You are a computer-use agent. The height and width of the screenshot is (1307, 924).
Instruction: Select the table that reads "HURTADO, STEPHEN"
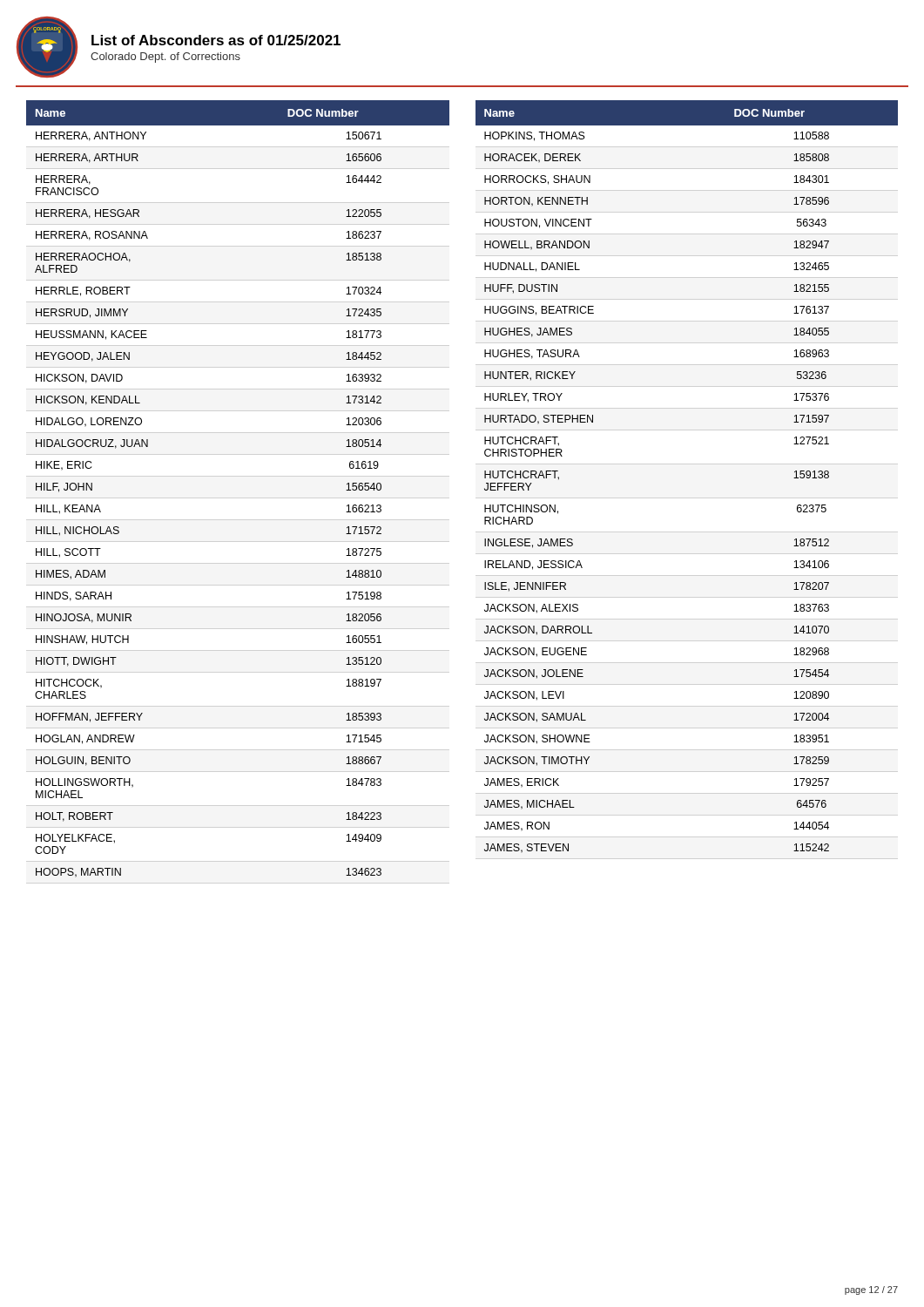pyautogui.click(x=686, y=682)
